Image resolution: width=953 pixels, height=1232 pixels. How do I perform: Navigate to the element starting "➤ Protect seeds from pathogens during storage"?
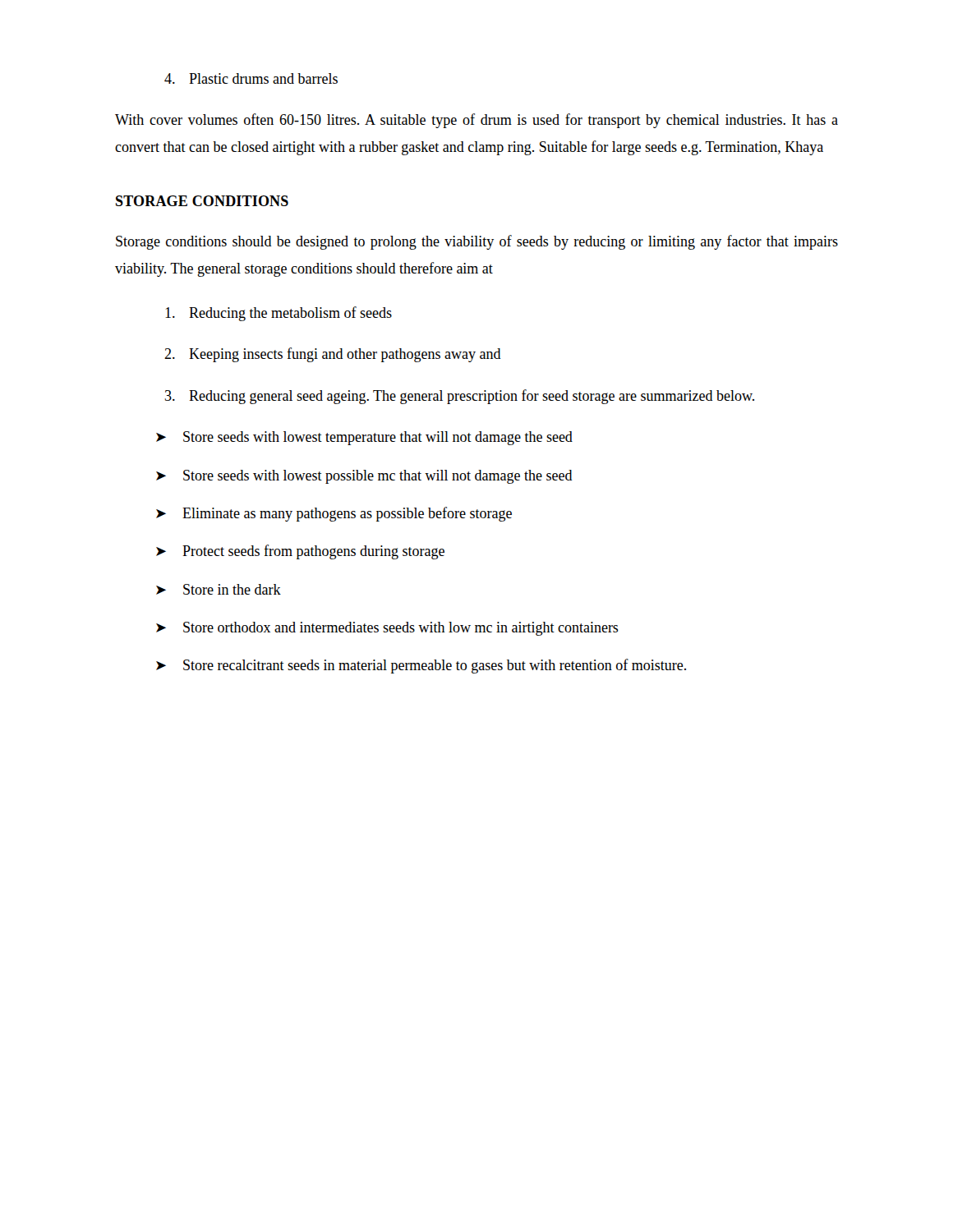click(300, 552)
